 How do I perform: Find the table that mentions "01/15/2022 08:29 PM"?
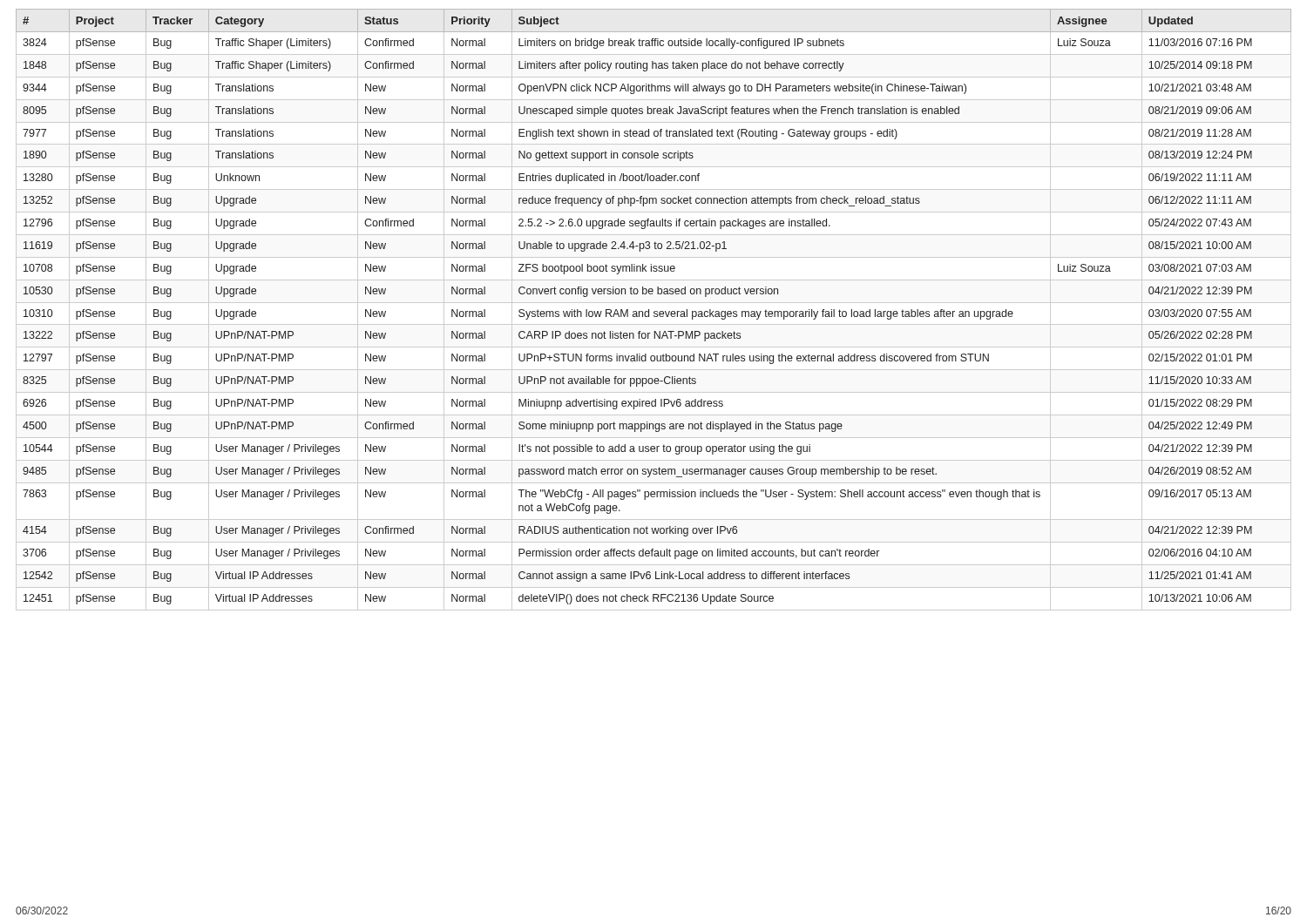click(654, 309)
